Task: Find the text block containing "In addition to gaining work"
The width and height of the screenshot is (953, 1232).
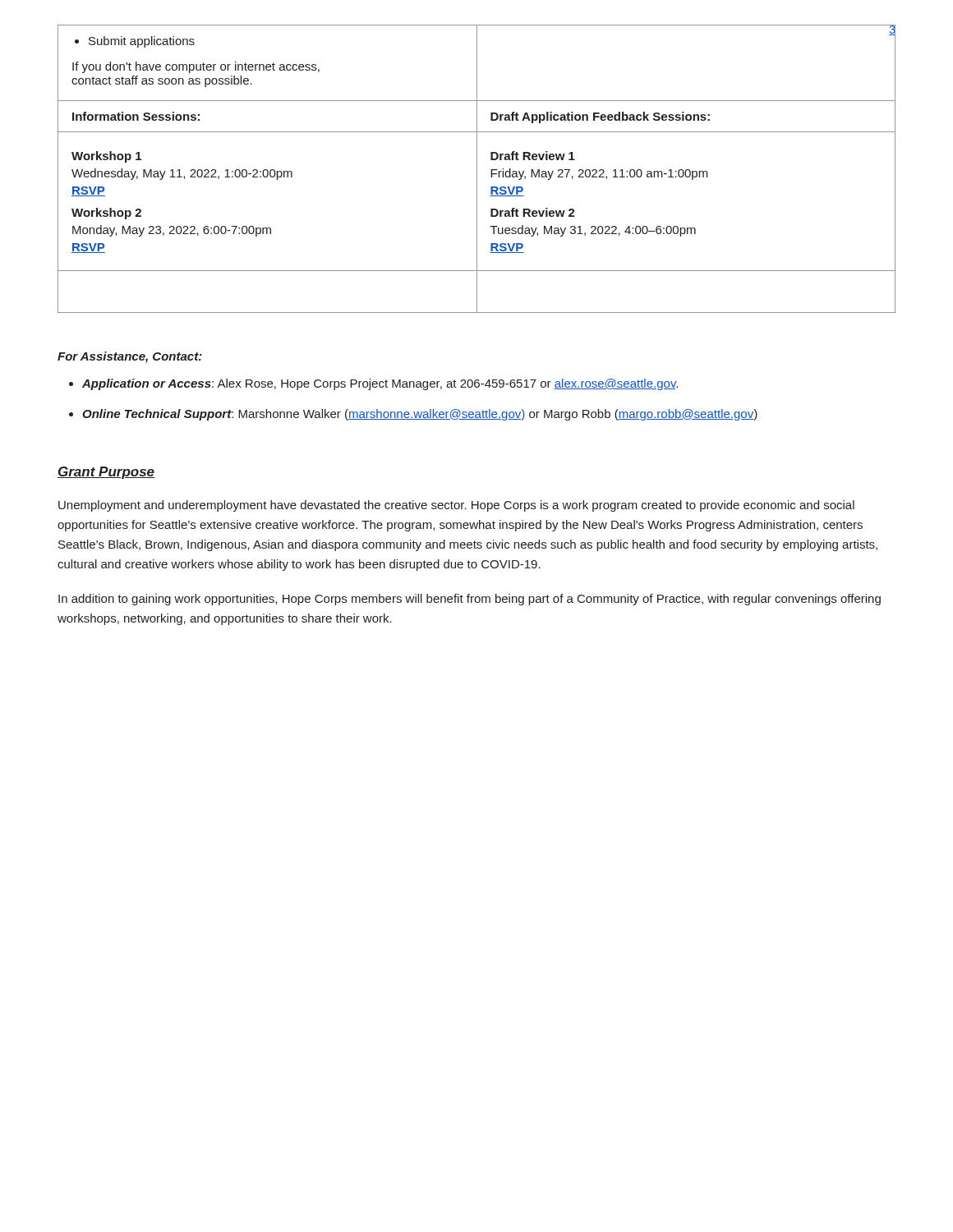Action: [x=469, y=608]
